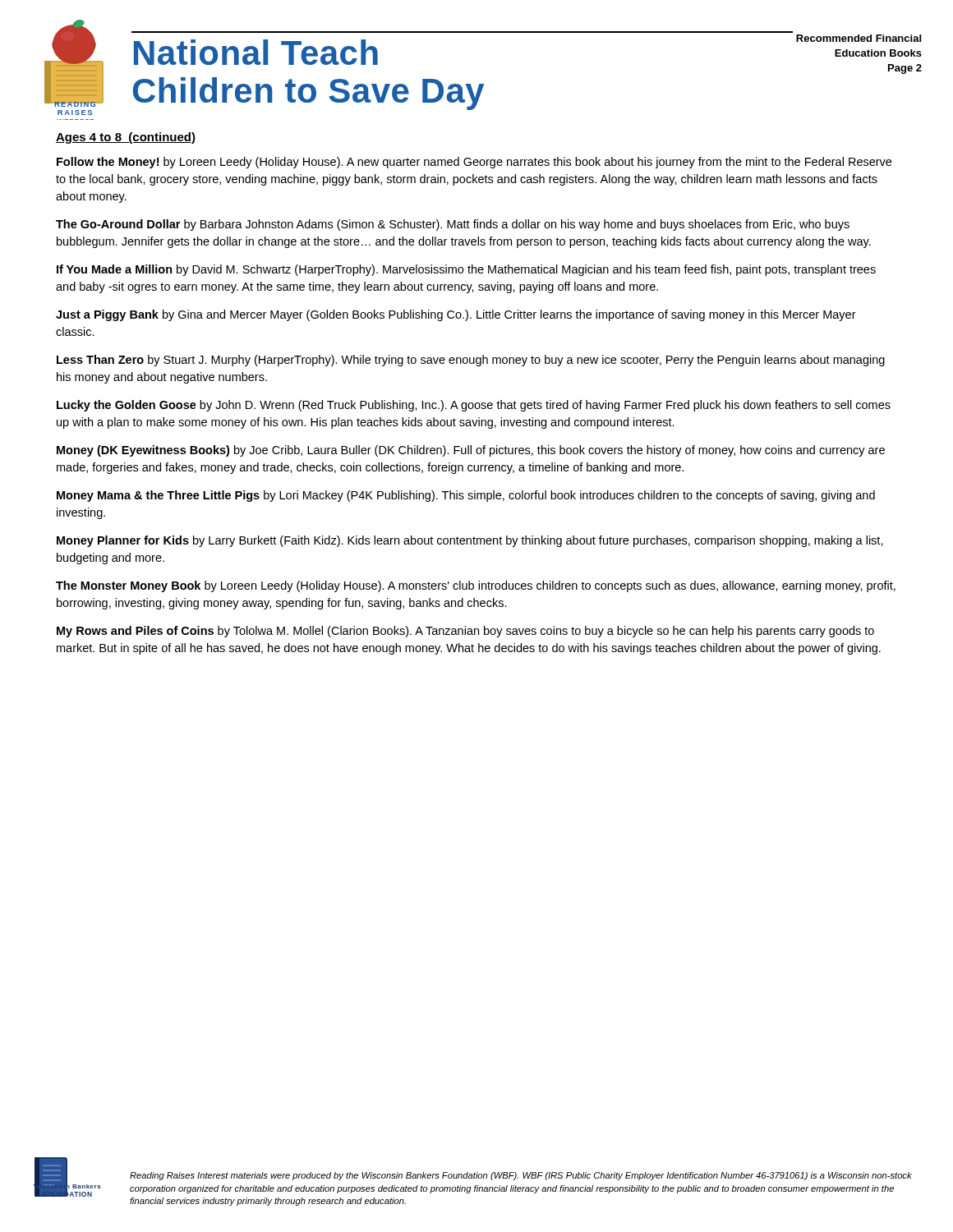Locate the list item that says "Money Mama & the Three Little Pigs"
The image size is (953, 1232).
click(466, 504)
